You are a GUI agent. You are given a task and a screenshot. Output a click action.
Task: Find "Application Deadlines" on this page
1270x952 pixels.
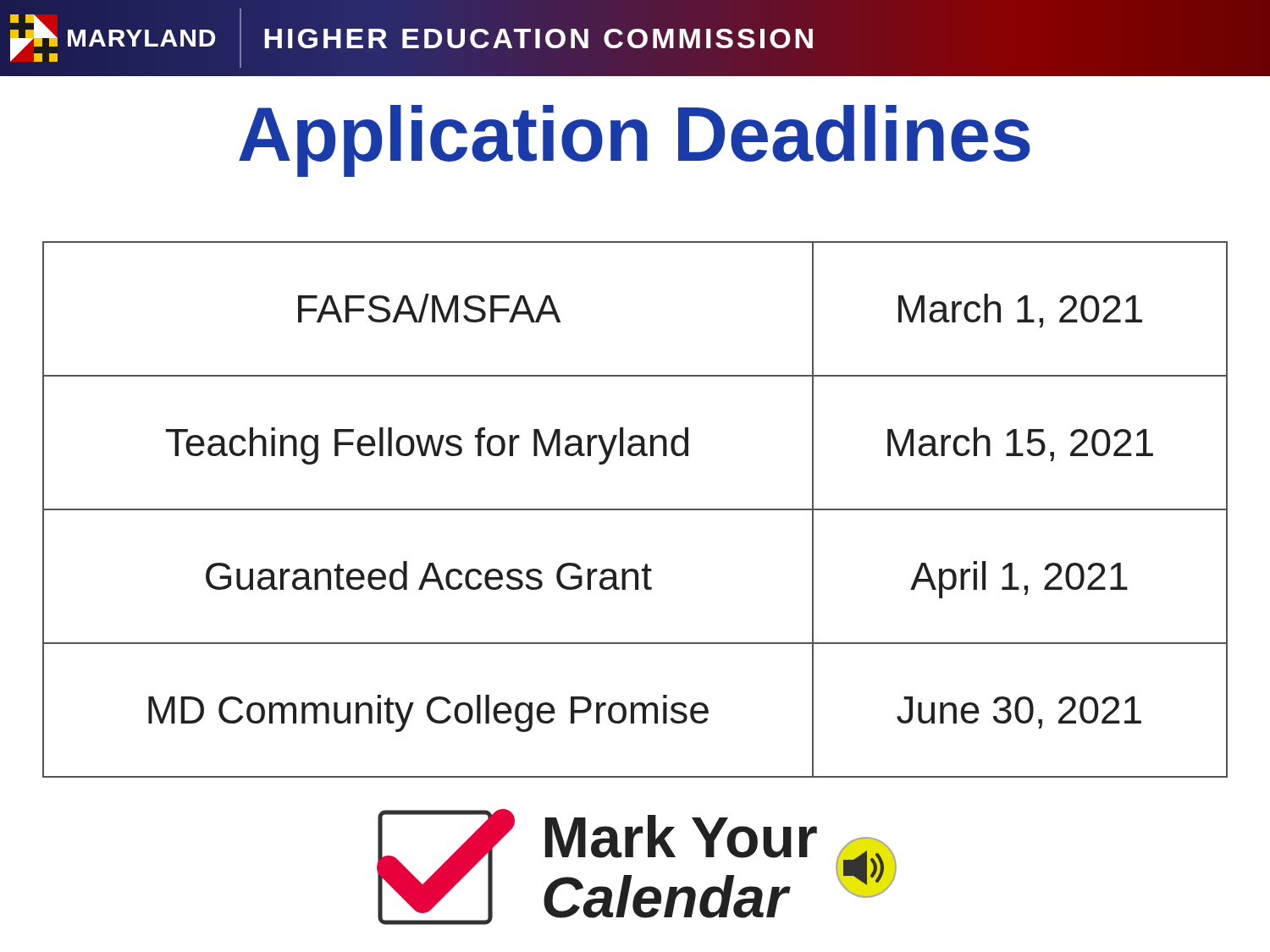tap(635, 135)
